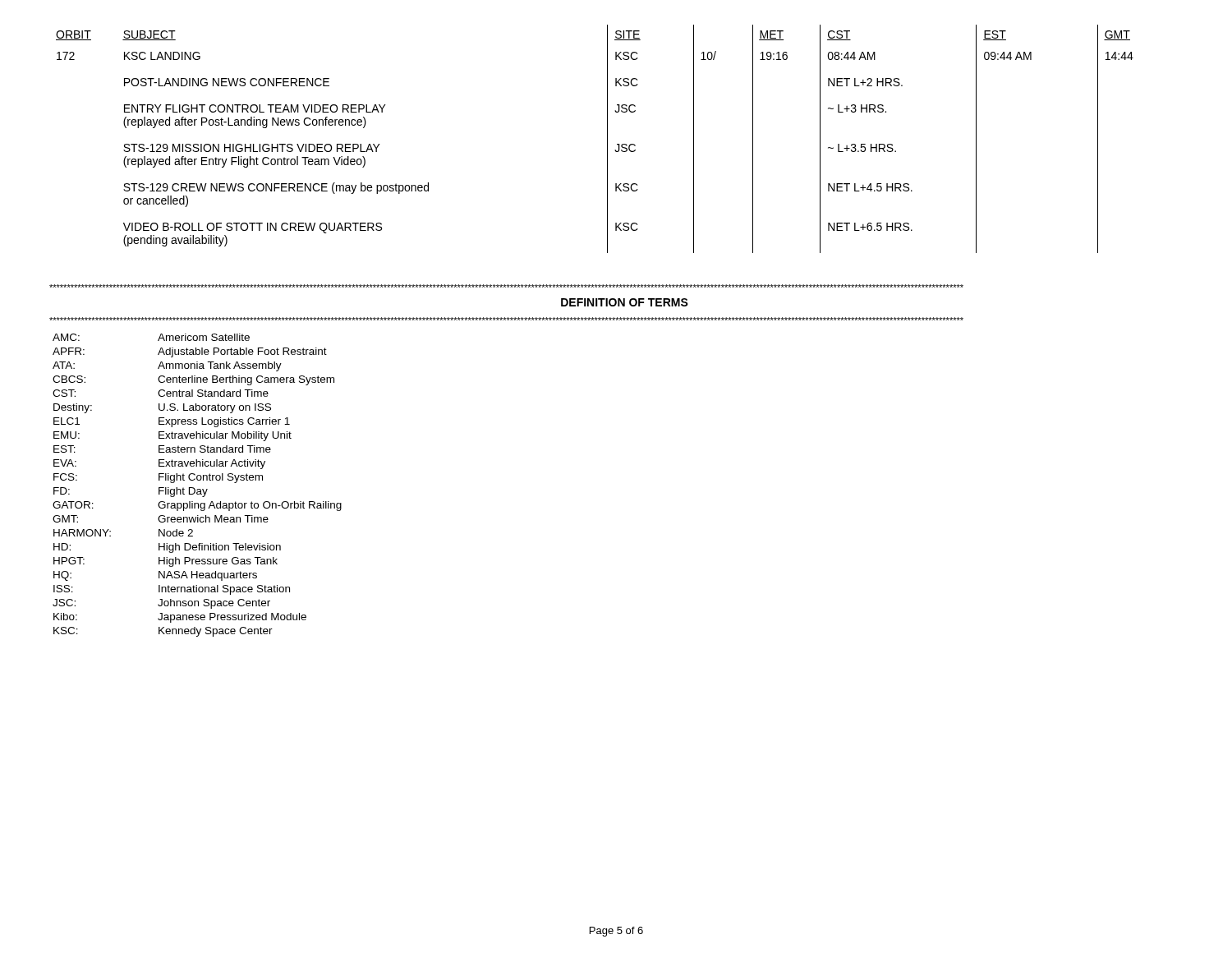
Task: Find the region starting "HARMONY:Node 2"
Action: pos(80,534)
